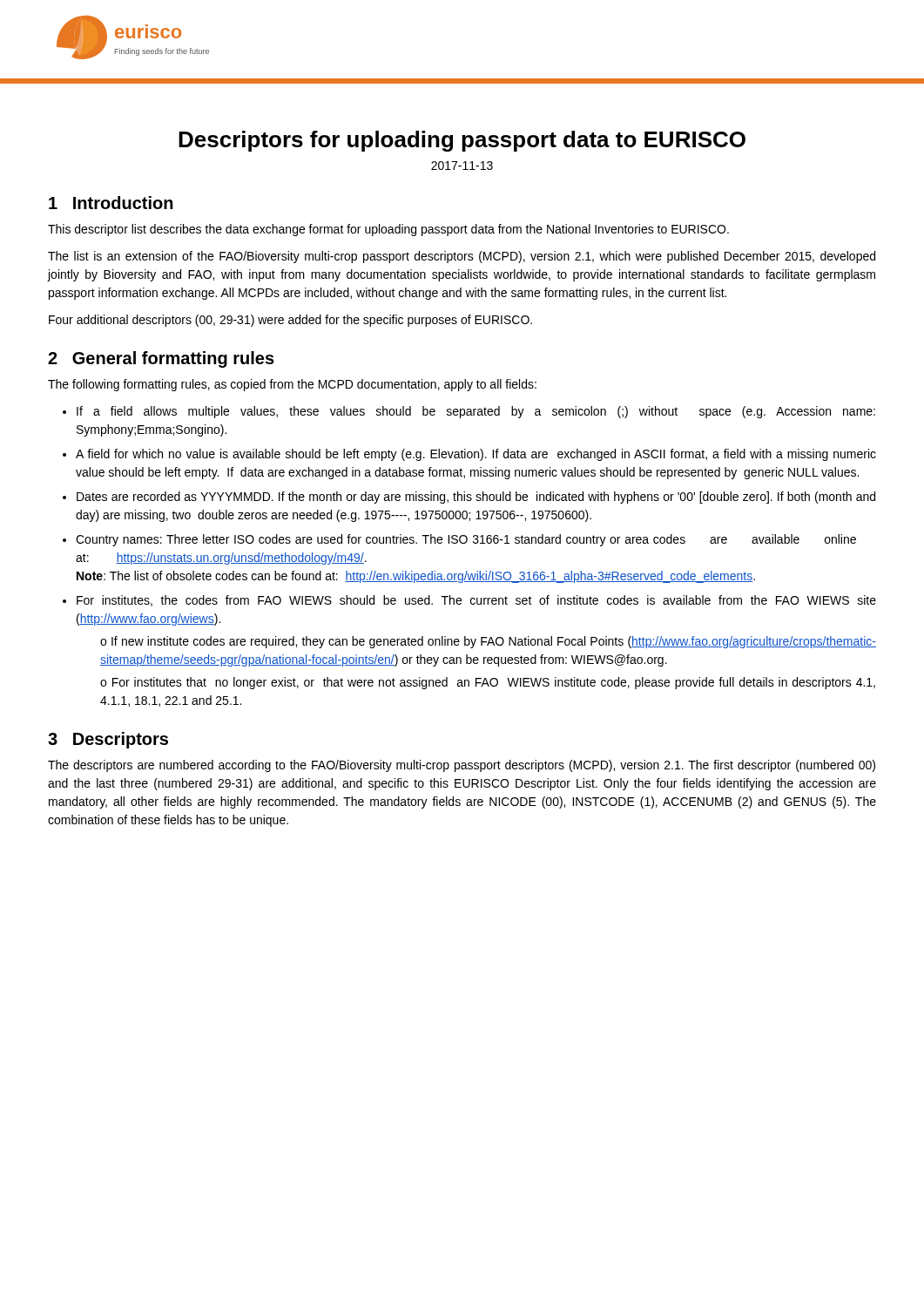Image resolution: width=924 pixels, height=1307 pixels.
Task: Find the block starting "The descriptors are numbered according to the FAO/Bioversity"
Action: pos(462,792)
